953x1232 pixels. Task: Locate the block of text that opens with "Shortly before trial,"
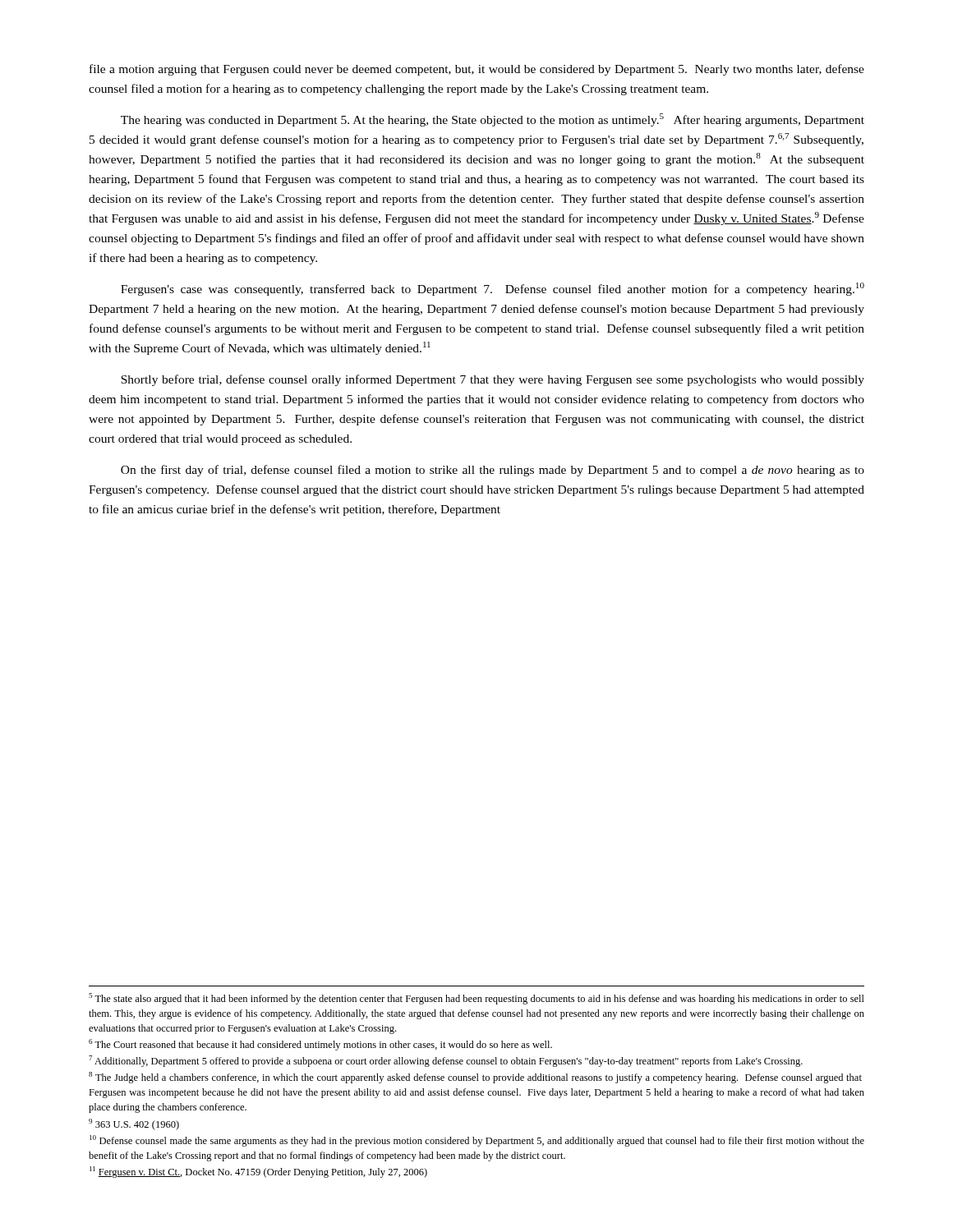coord(476,409)
